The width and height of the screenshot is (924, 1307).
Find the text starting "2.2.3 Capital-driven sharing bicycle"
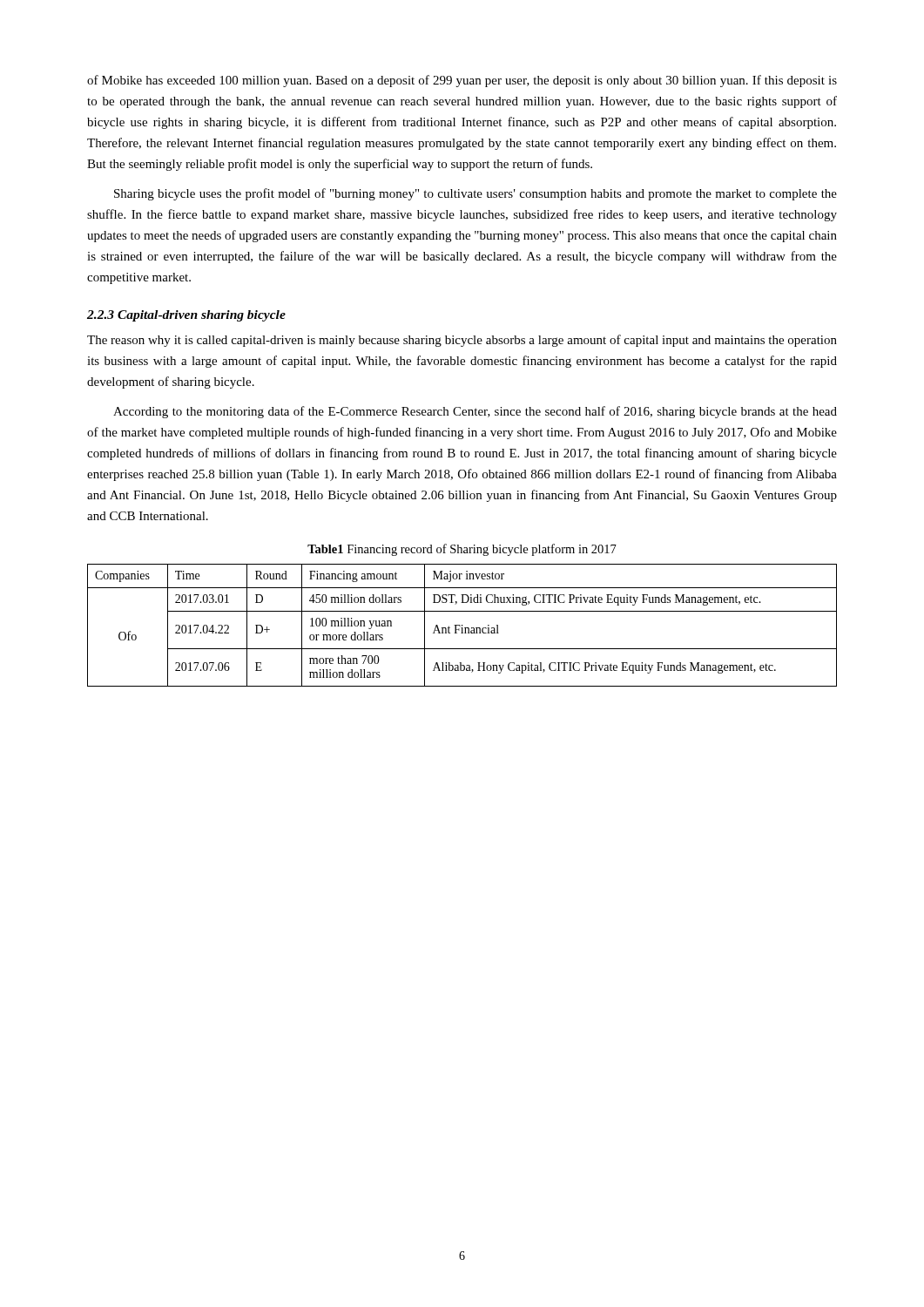pyautogui.click(x=186, y=314)
